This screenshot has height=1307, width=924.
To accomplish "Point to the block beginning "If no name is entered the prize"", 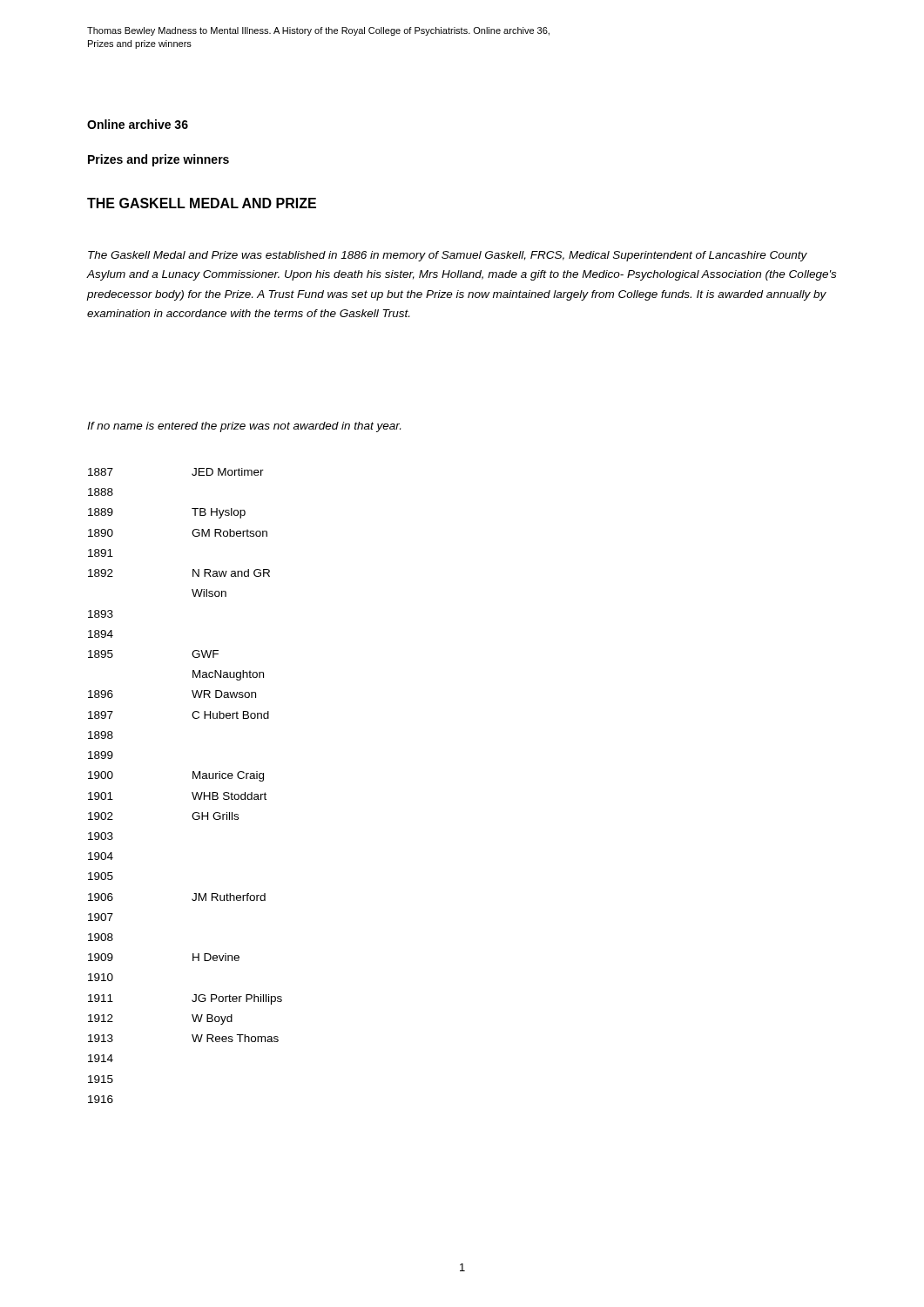I will click(245, 426).
